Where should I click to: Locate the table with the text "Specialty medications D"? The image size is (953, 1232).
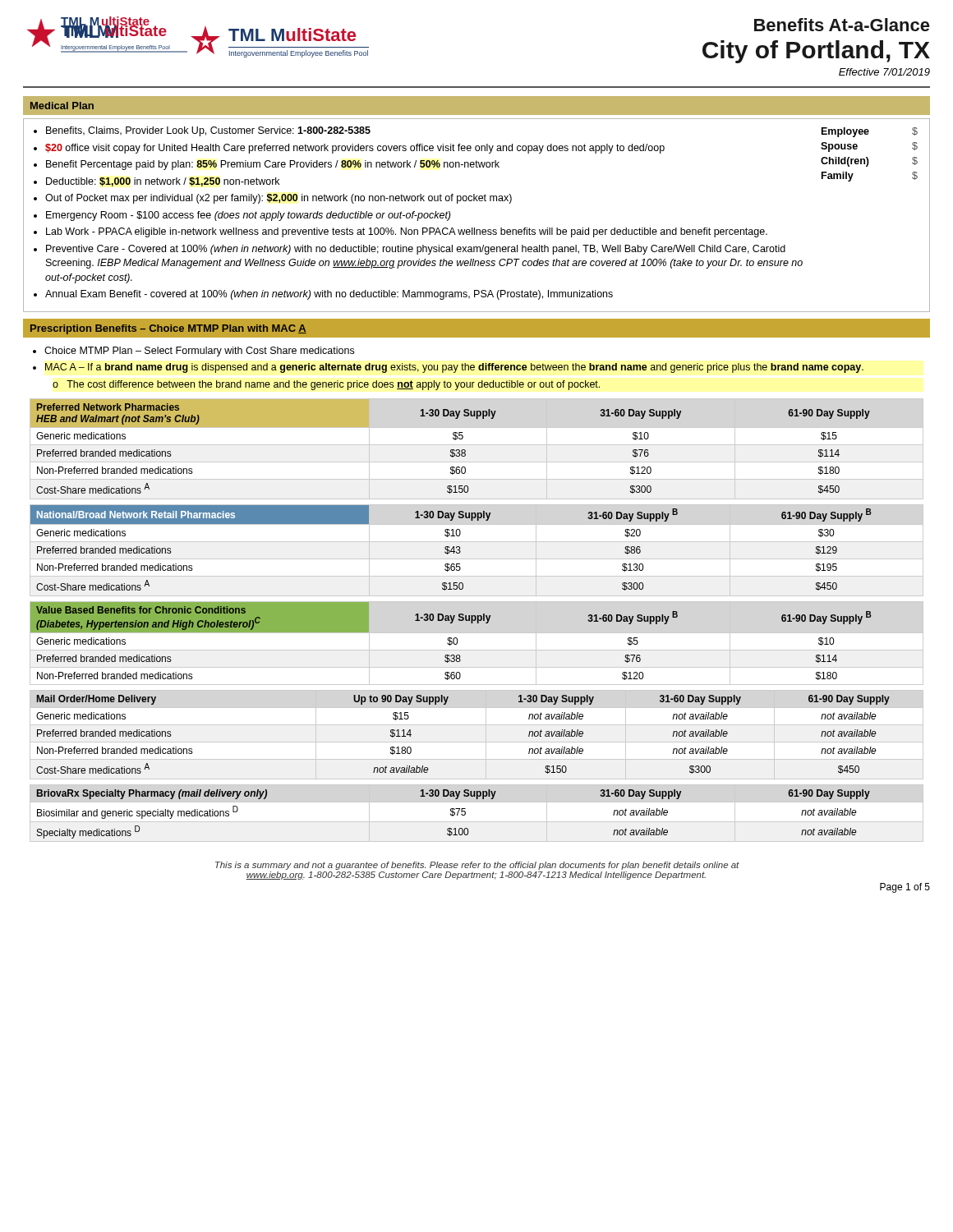[x=476, y=813]
